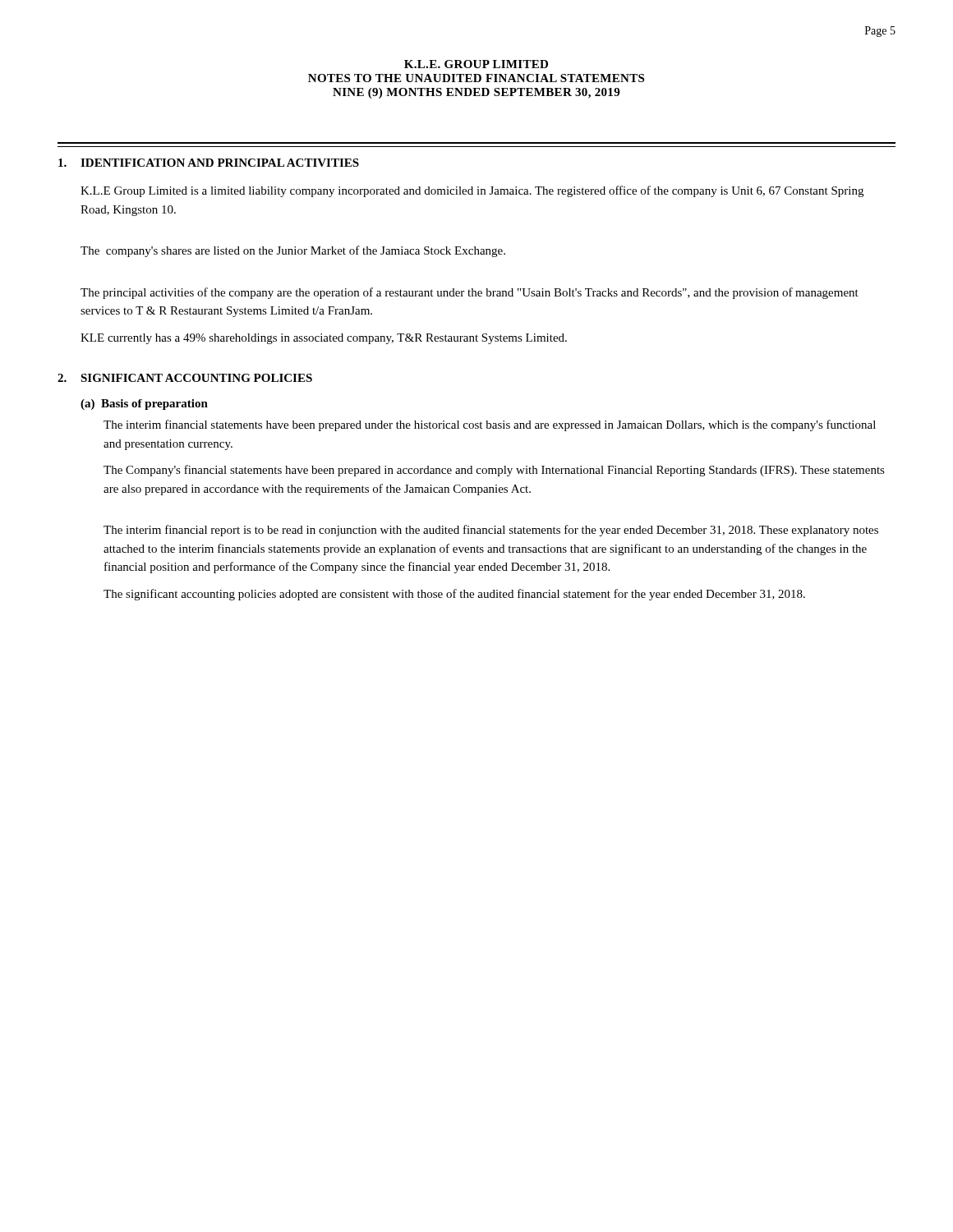Screen dimensions: 1232x953
Task: Find the block starting "The principal activities of the company are"
Action: tap(469, 301)
